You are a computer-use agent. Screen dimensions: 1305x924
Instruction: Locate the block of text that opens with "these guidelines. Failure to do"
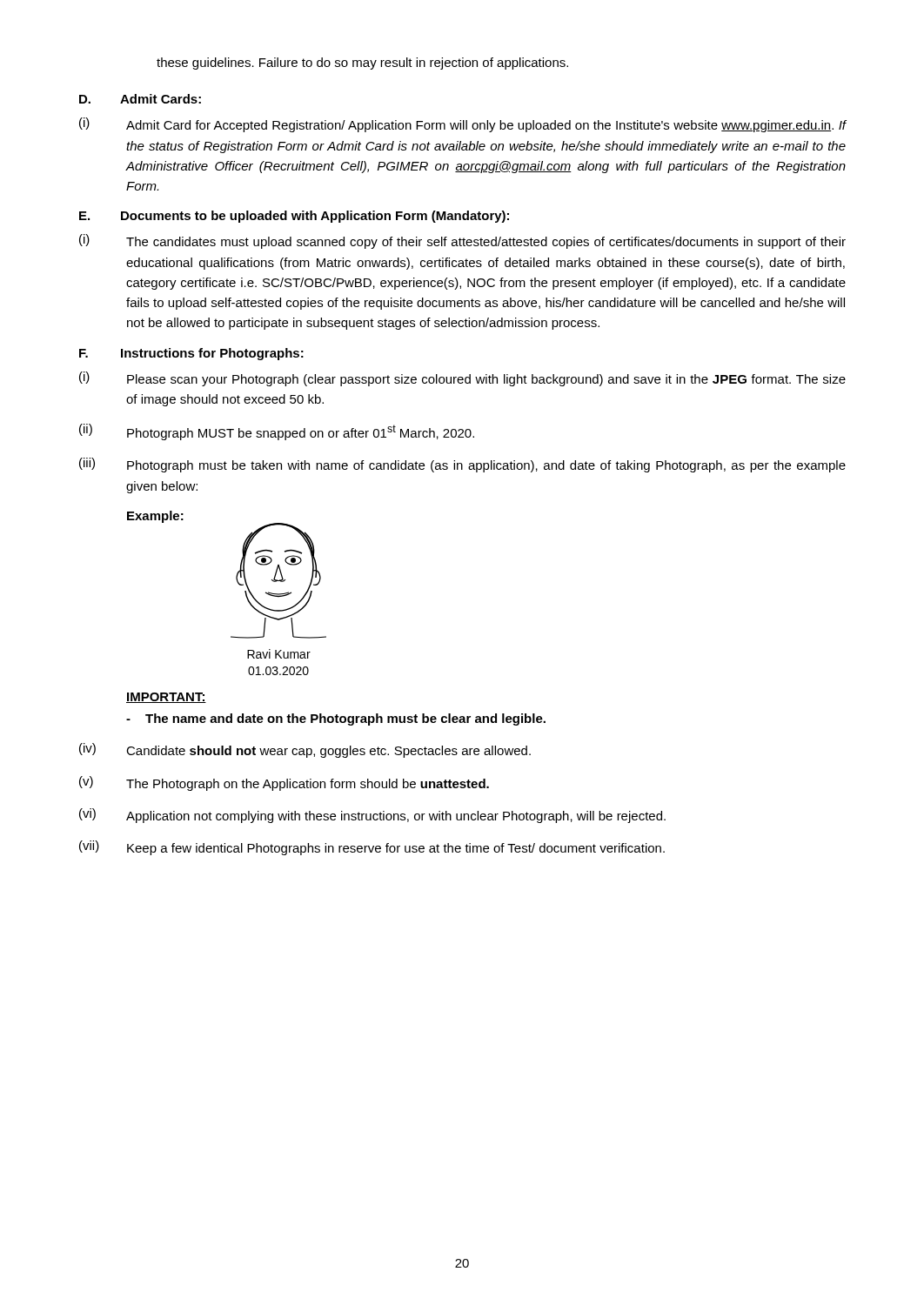tap(363, 62)
